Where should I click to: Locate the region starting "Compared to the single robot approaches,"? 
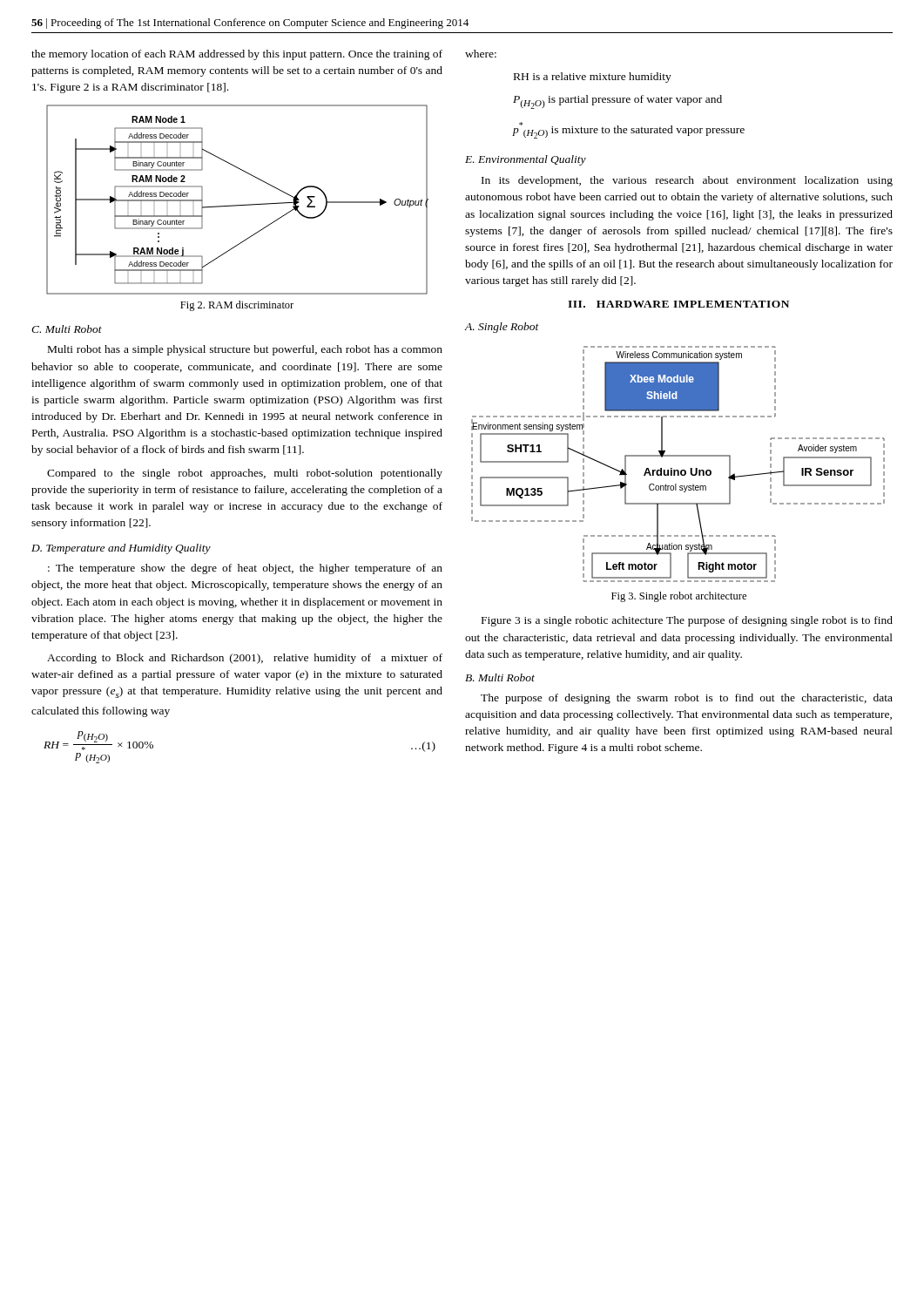click(237, 497)
